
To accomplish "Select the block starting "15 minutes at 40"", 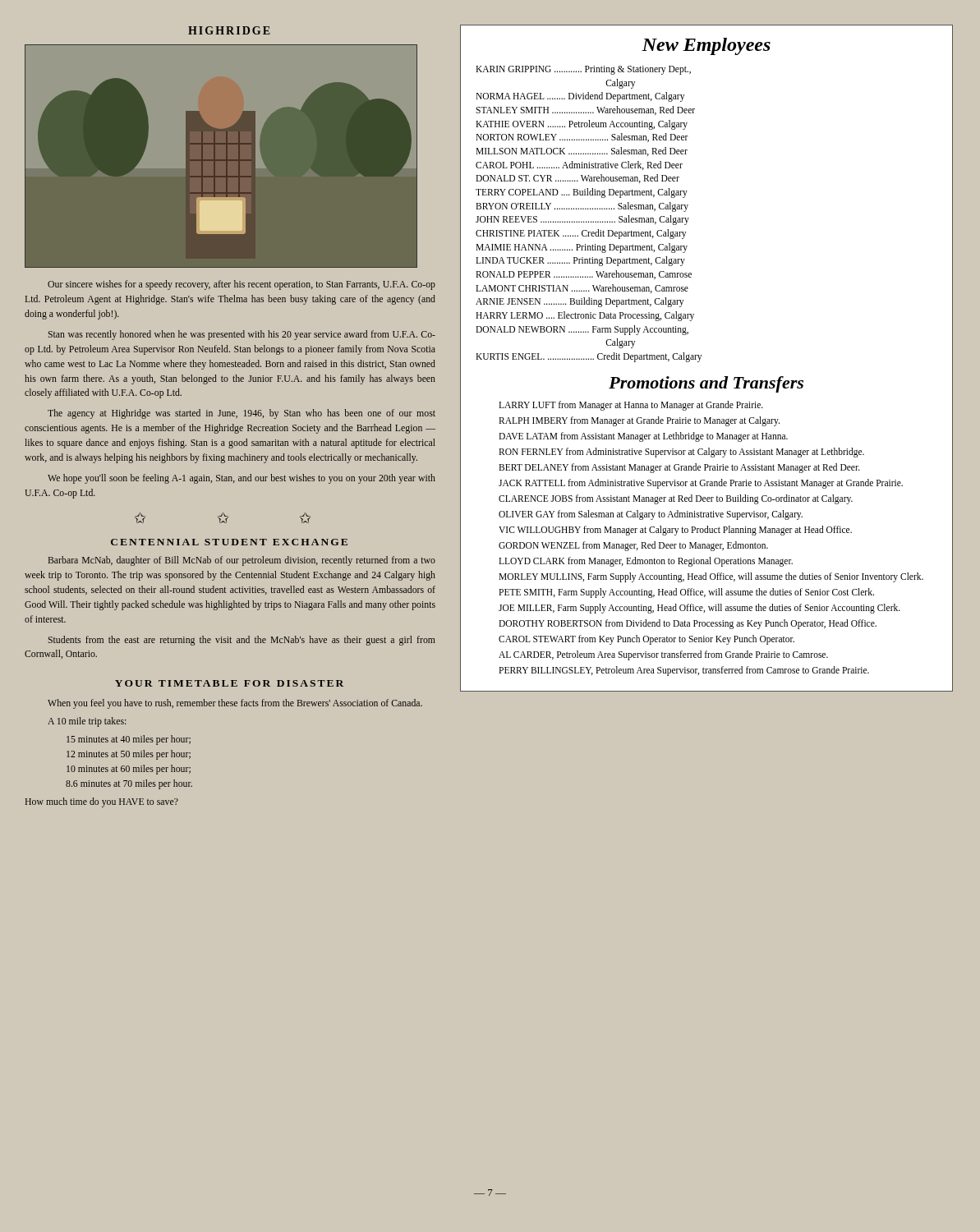I will point(128,739).
